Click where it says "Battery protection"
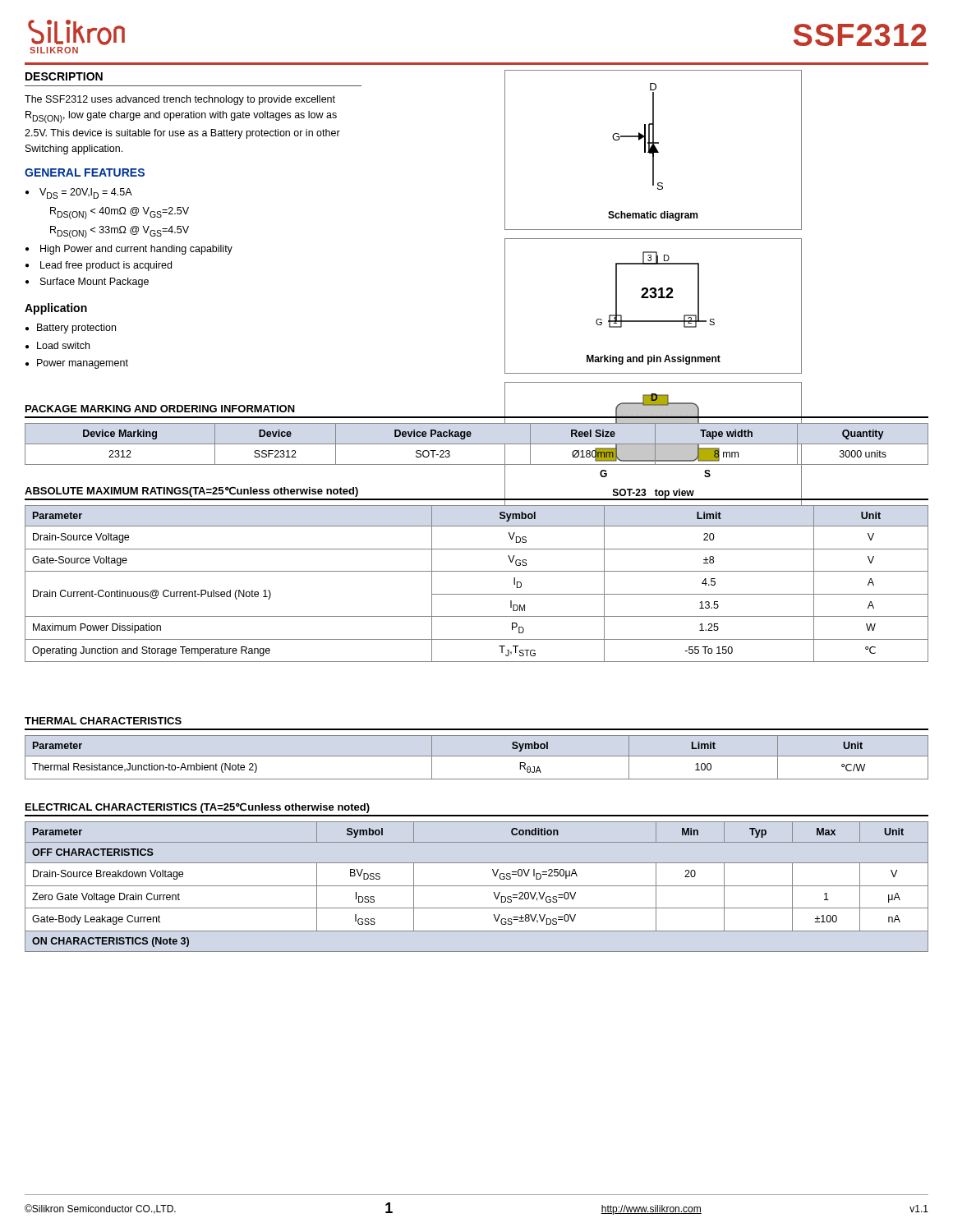 (76, 328)
